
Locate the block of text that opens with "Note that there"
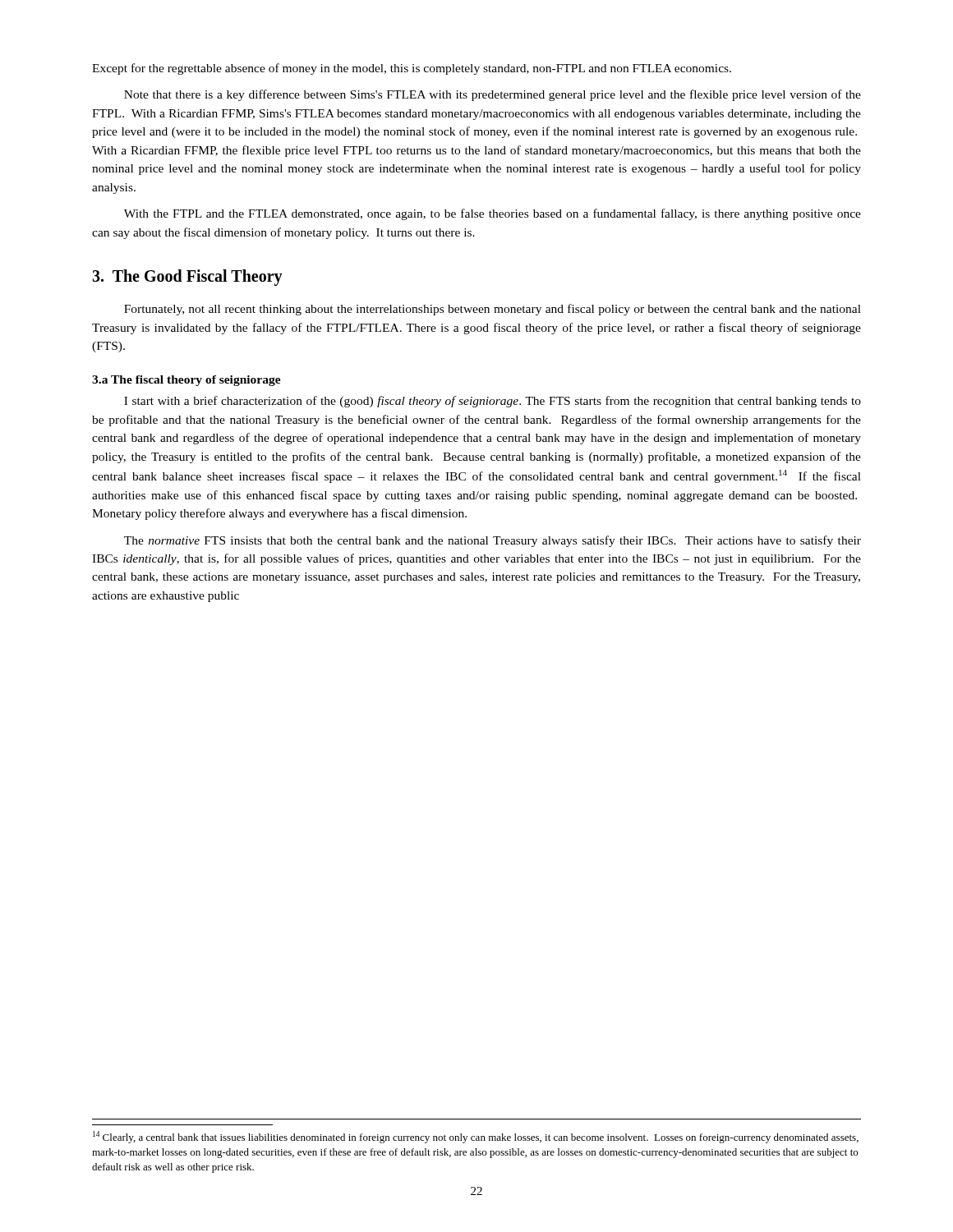coord(476,141)
